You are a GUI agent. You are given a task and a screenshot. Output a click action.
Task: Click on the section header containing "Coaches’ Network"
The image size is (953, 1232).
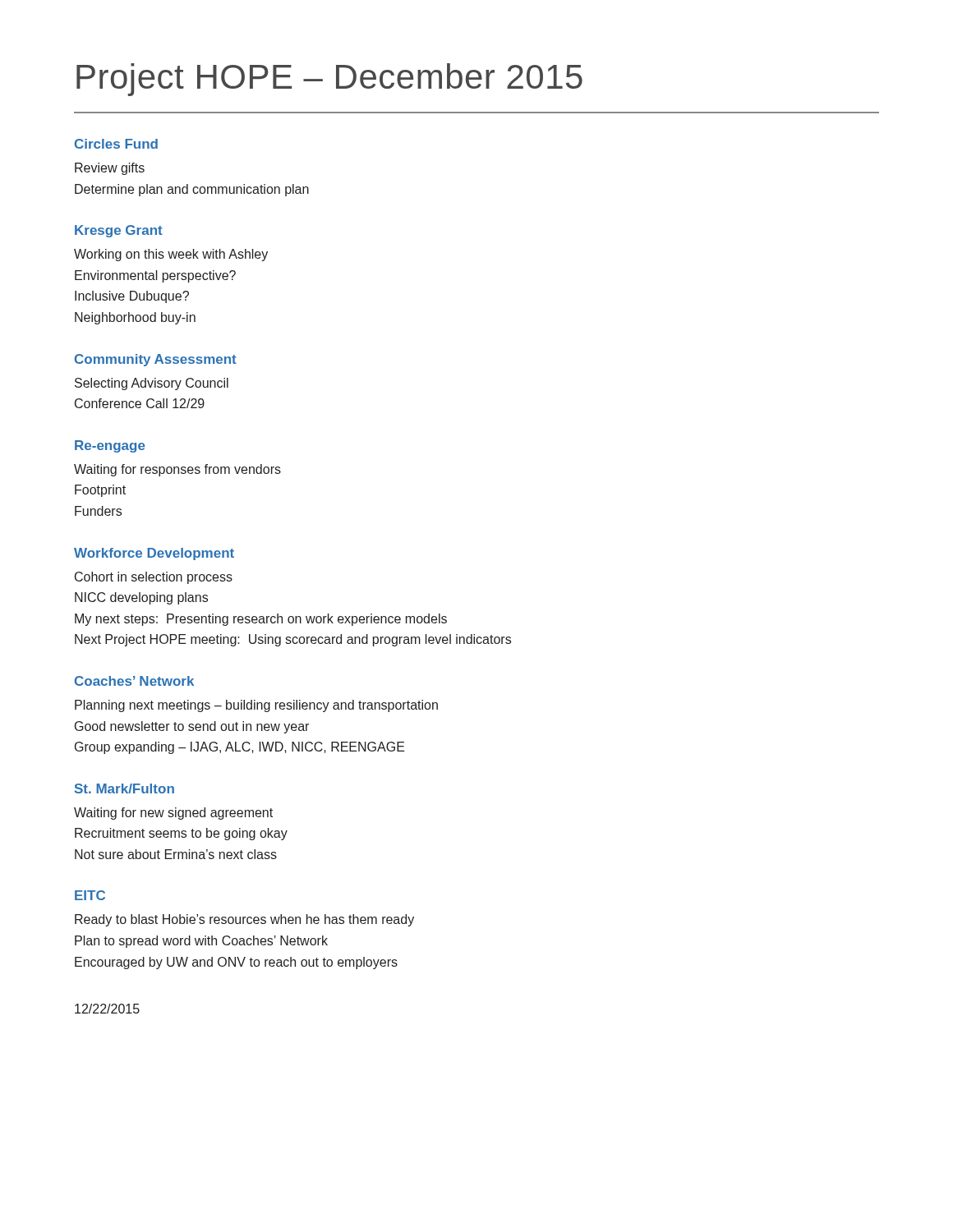click(x=134, y=681)
